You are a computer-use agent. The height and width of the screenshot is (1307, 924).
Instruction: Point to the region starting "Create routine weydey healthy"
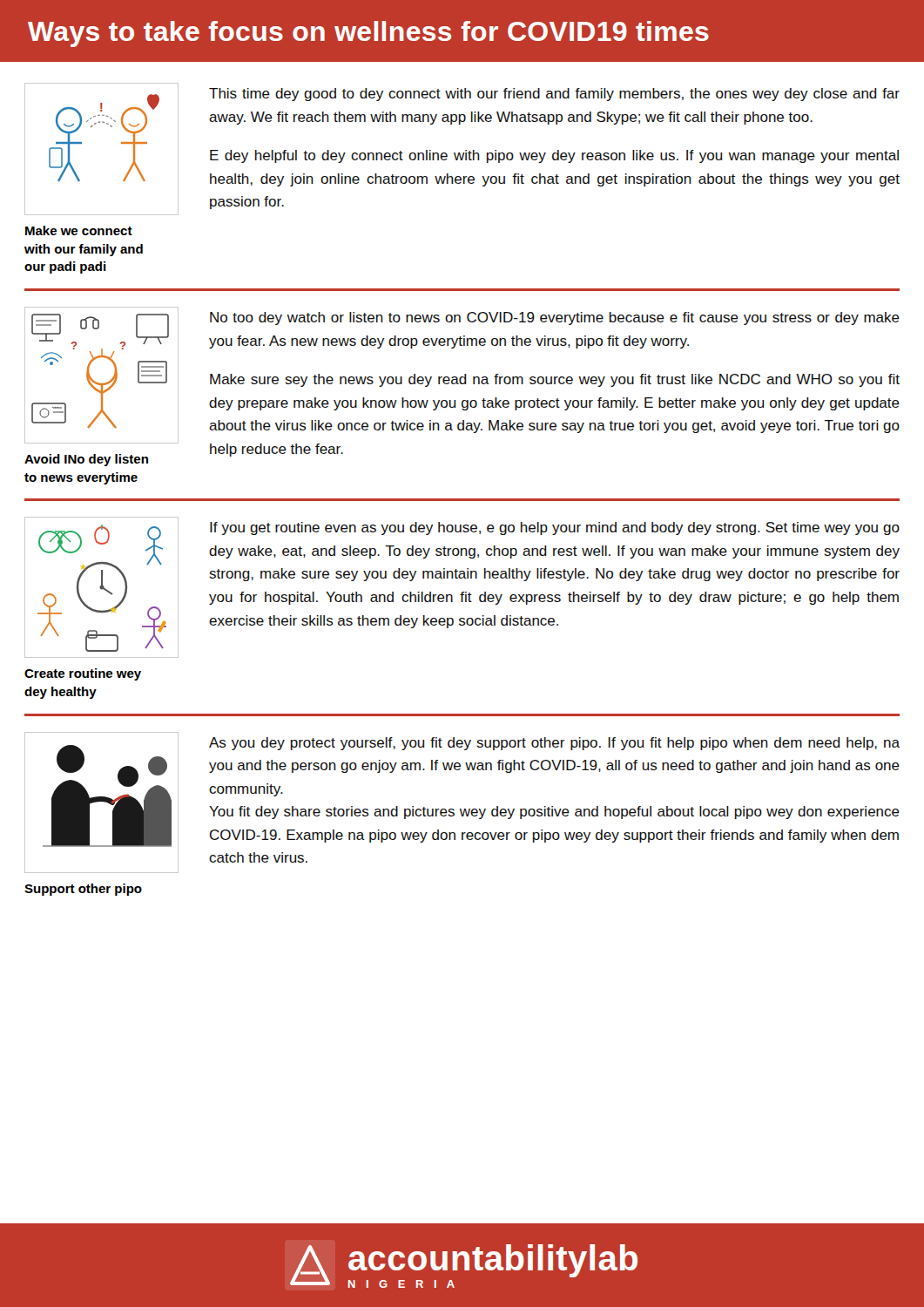coord(83,683)
